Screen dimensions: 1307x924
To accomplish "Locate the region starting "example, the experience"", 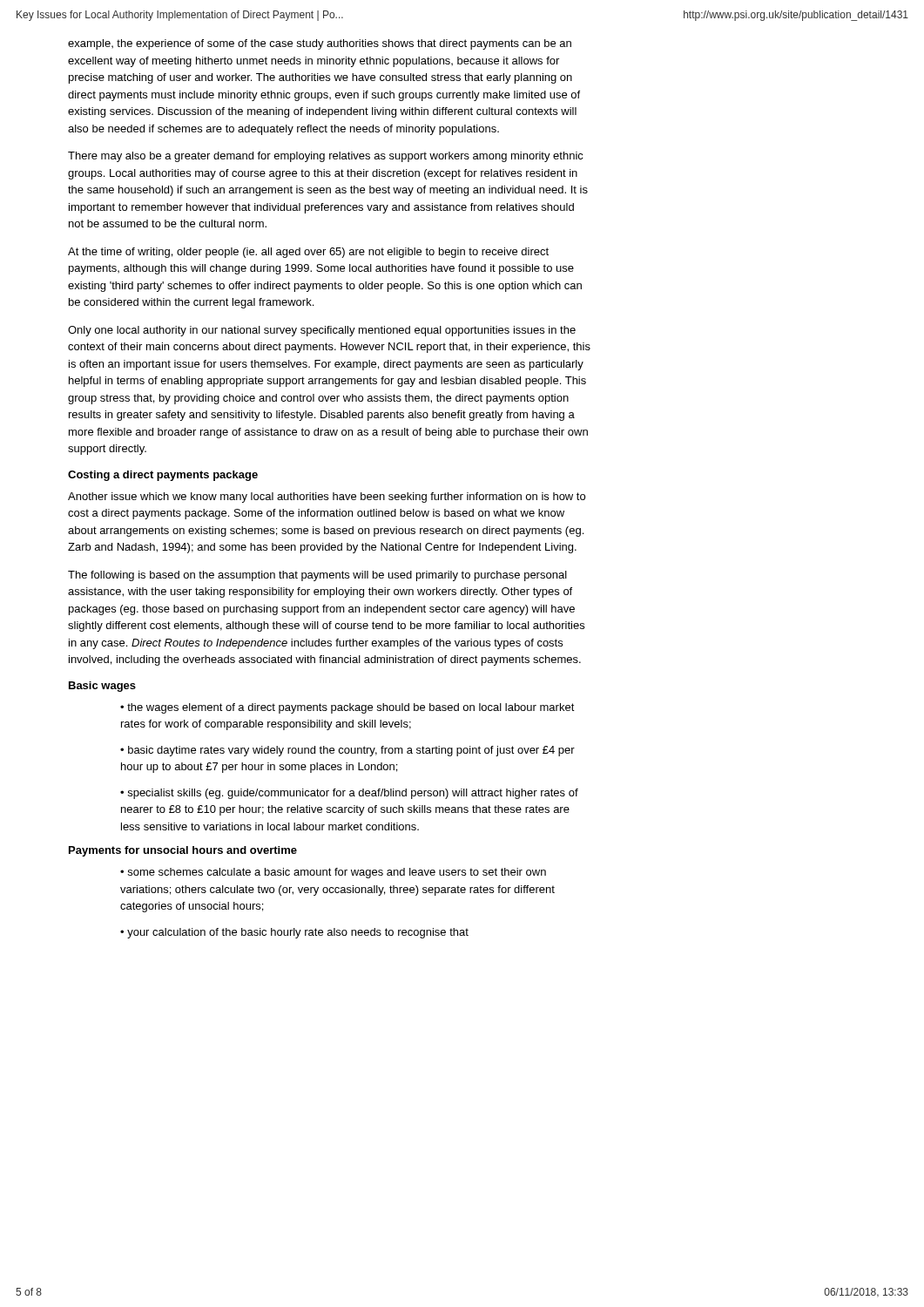I will tap(324, 86).
